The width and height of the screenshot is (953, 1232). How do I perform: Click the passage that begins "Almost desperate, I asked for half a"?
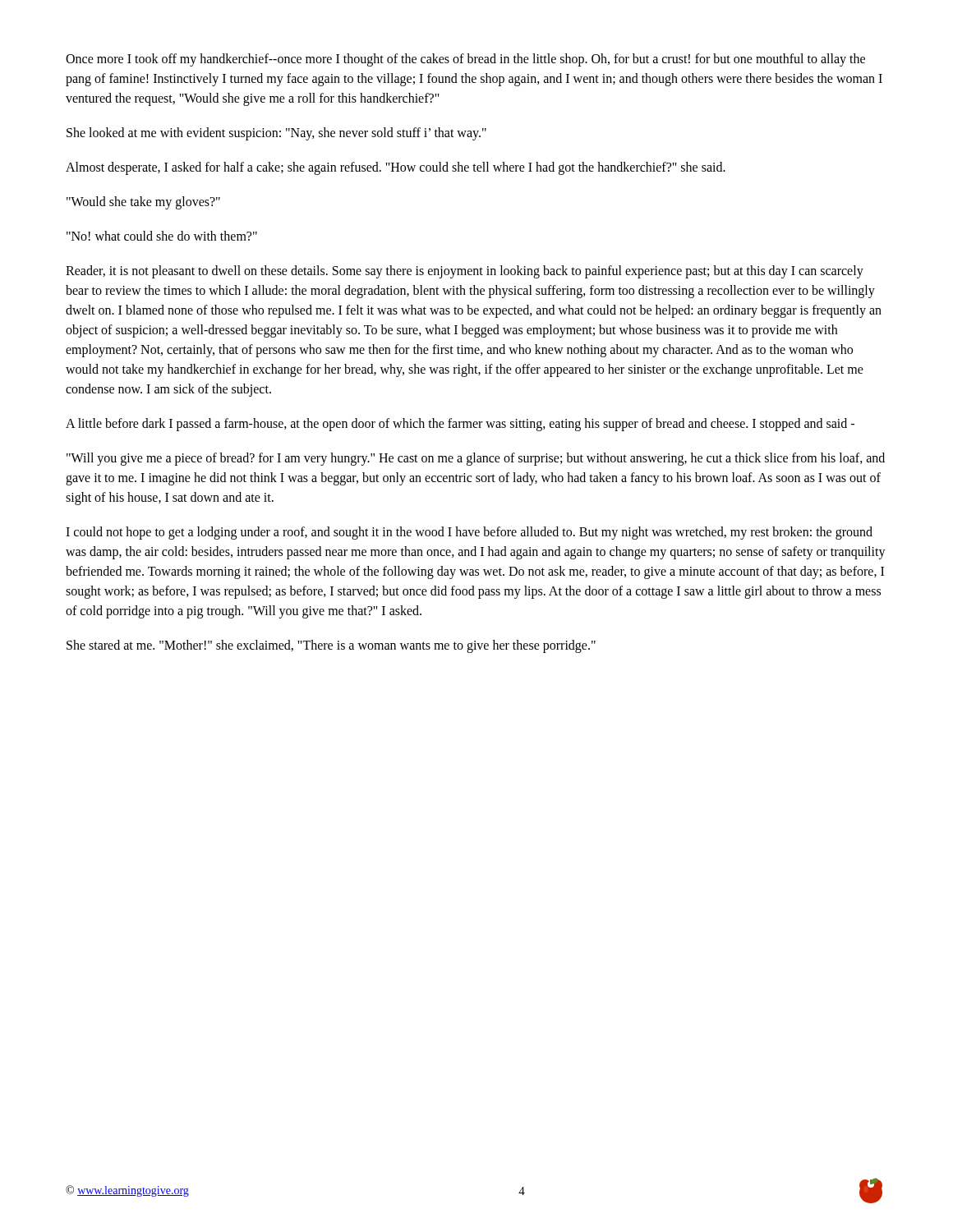396,167
